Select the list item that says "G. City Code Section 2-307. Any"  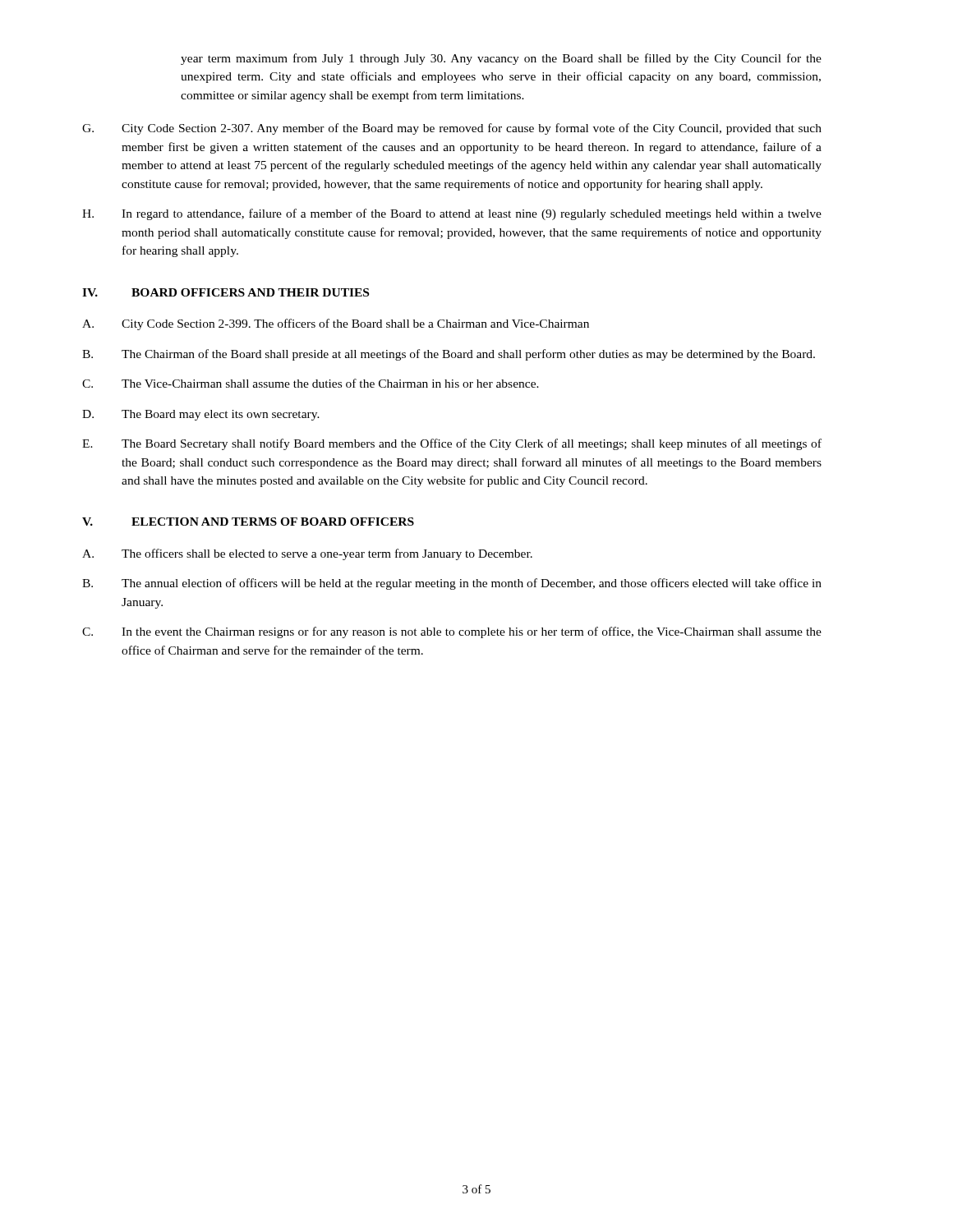pyautogui.click(x=452, y=156)
